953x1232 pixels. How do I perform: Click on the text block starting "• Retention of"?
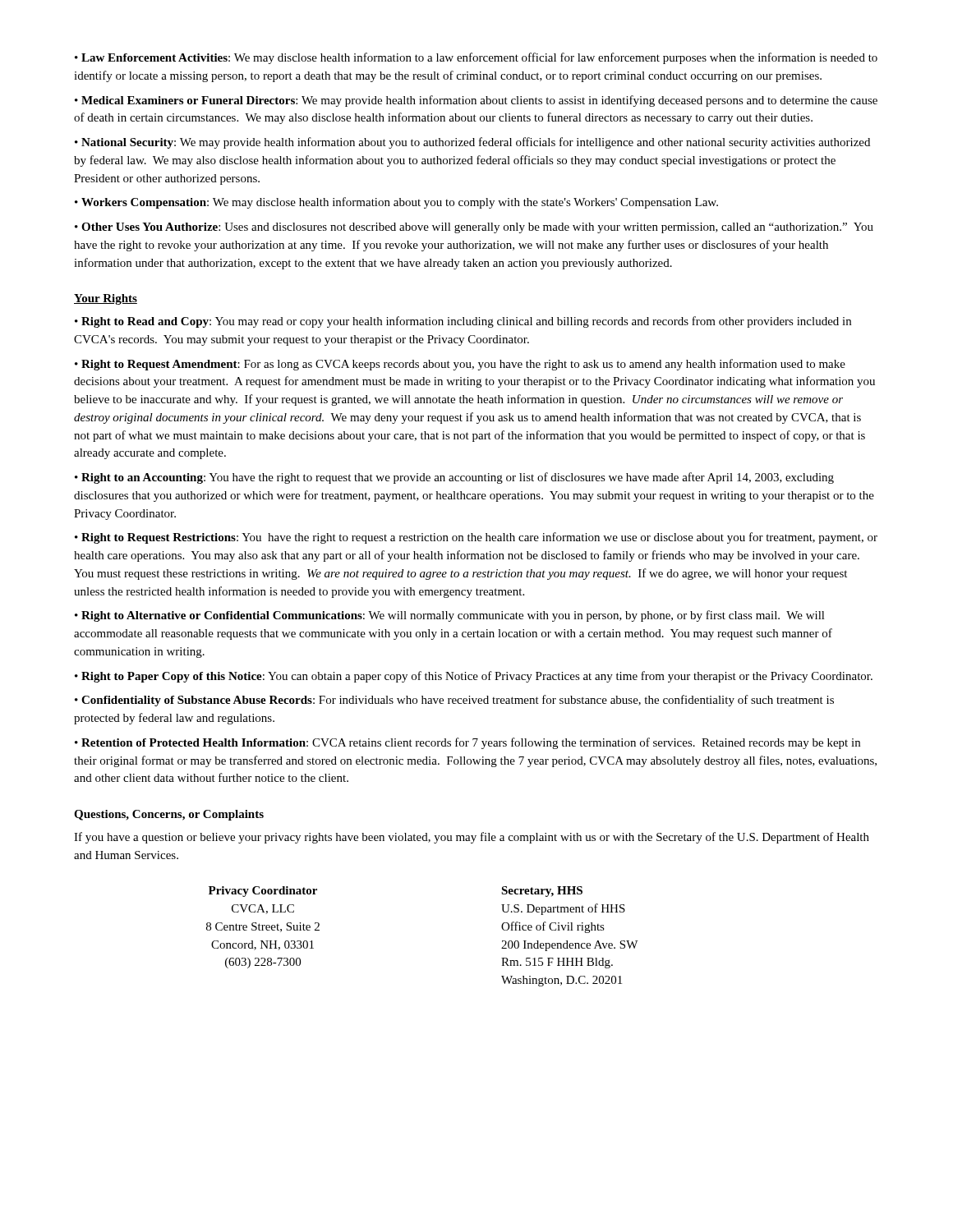tap(476, 760)
